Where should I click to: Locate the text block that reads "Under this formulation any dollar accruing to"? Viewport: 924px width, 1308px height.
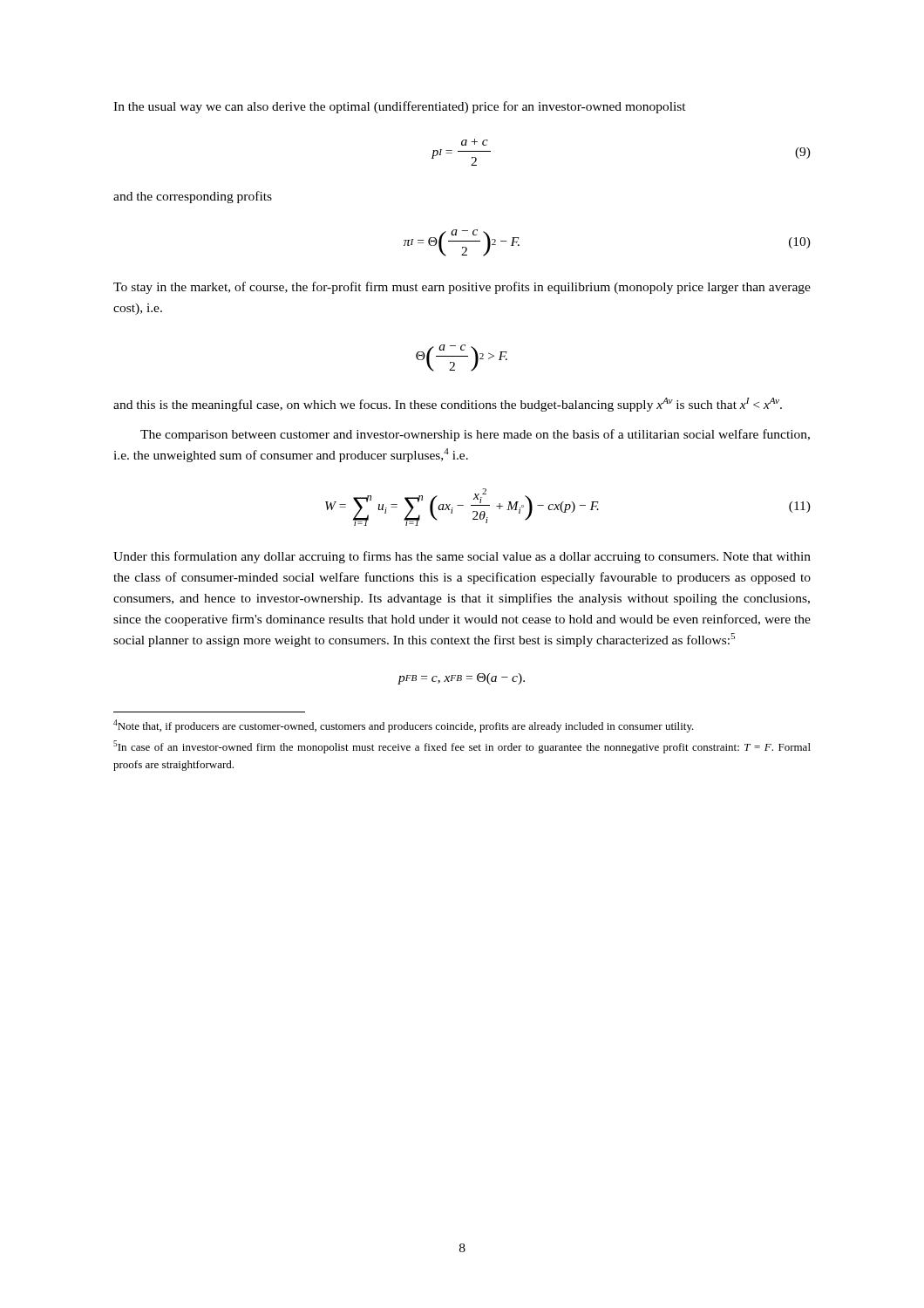[462, 598]
